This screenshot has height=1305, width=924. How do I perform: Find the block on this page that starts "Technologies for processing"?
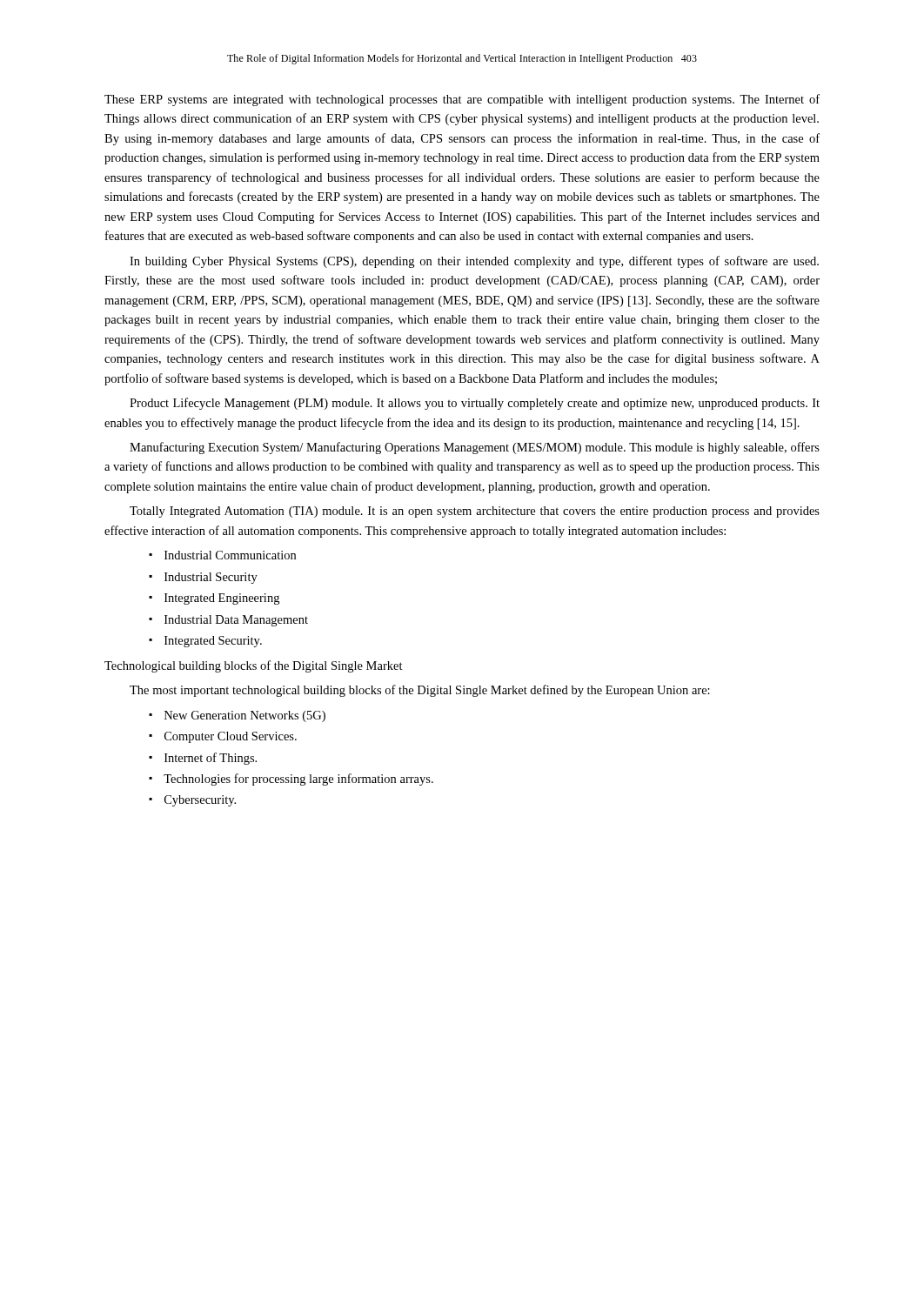tap(291, 780)
